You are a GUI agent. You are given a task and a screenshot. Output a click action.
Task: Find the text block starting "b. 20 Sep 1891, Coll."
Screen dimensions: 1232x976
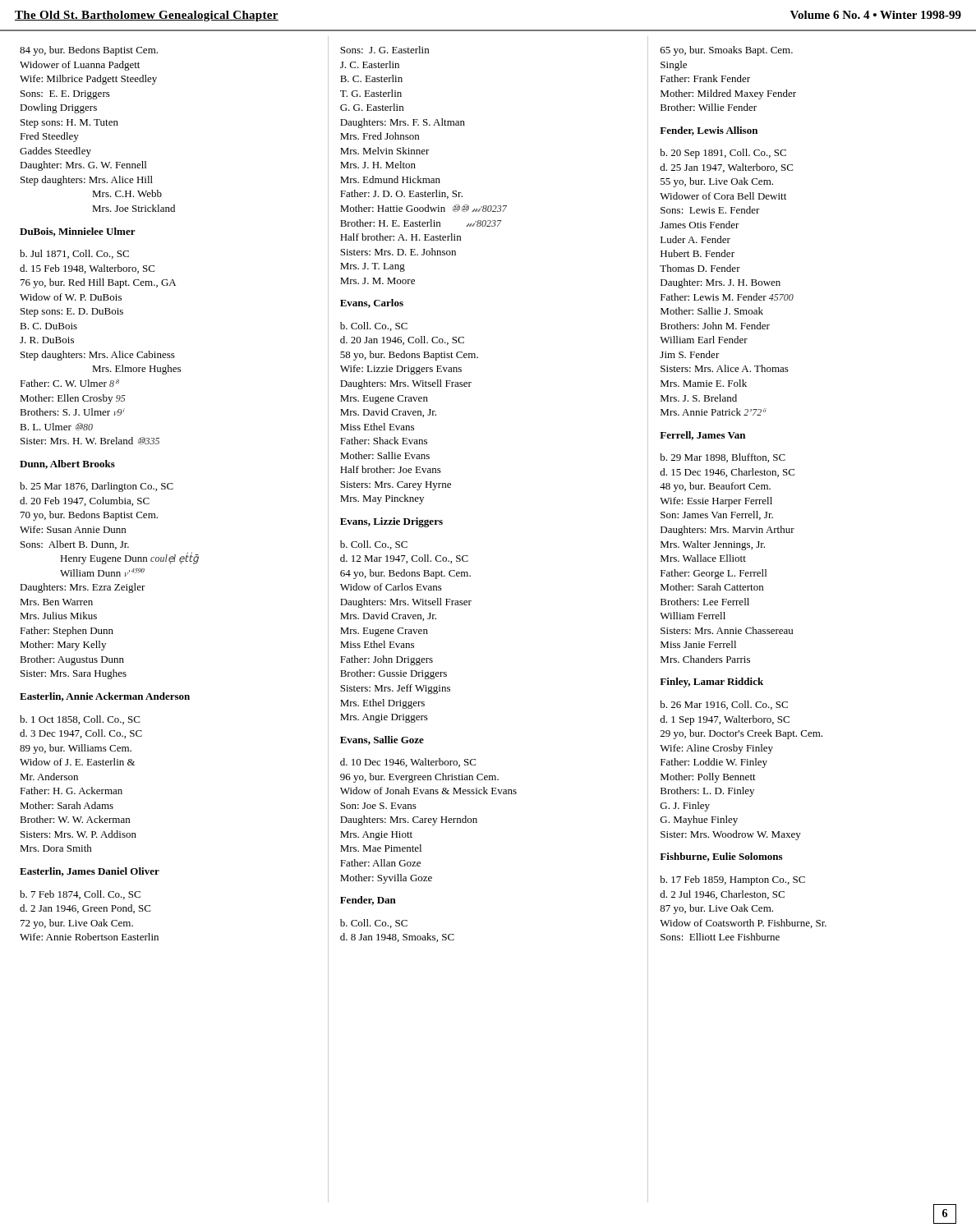[x=723, y=154]
